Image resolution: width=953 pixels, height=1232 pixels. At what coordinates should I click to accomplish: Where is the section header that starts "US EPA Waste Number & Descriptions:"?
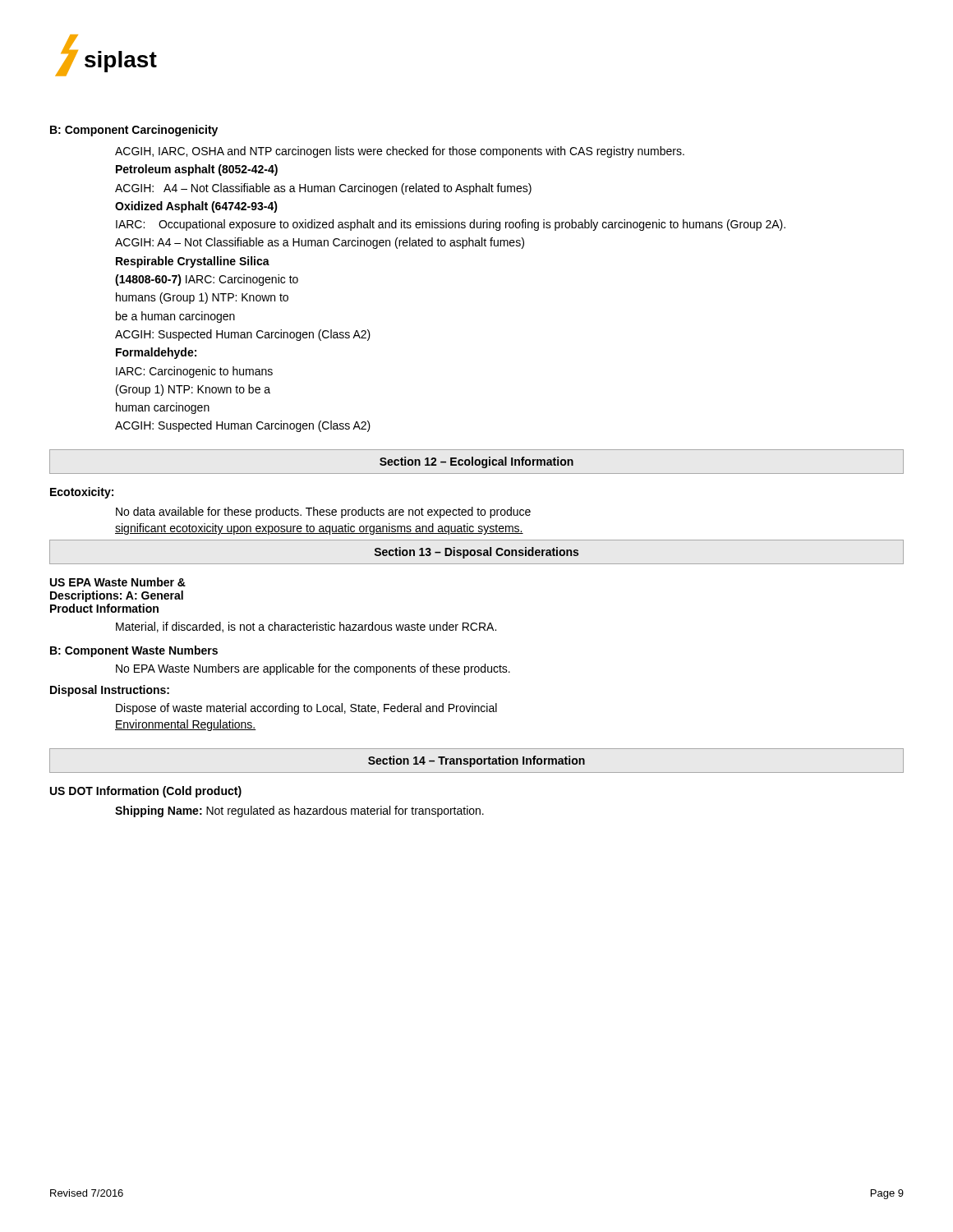pyautogui.click(x=117, y=596)
